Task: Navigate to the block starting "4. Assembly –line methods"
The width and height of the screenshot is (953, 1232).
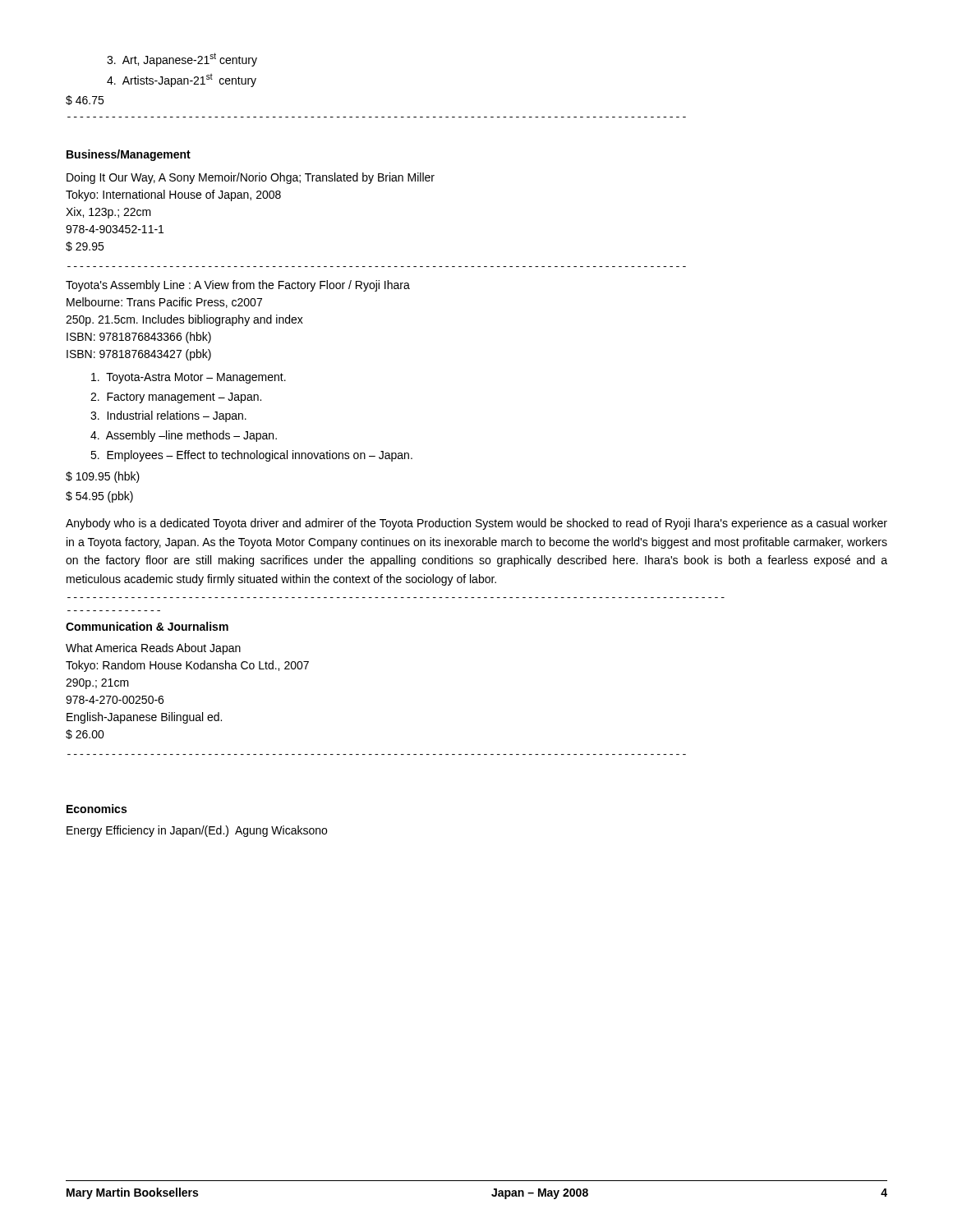Action: 184,436
